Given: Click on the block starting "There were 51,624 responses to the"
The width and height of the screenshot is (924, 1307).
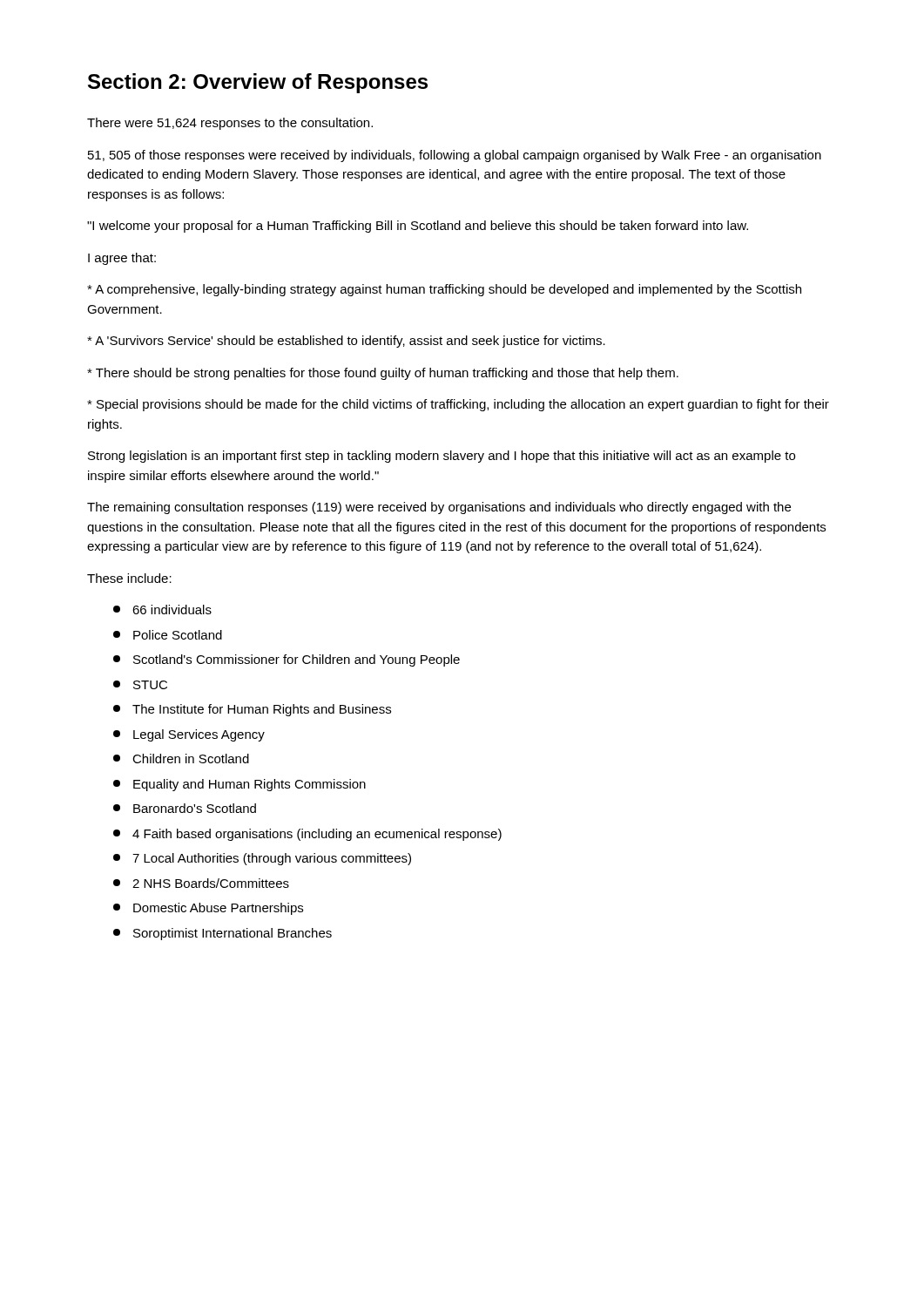Looking at the screenshot, I should (231, 122).
